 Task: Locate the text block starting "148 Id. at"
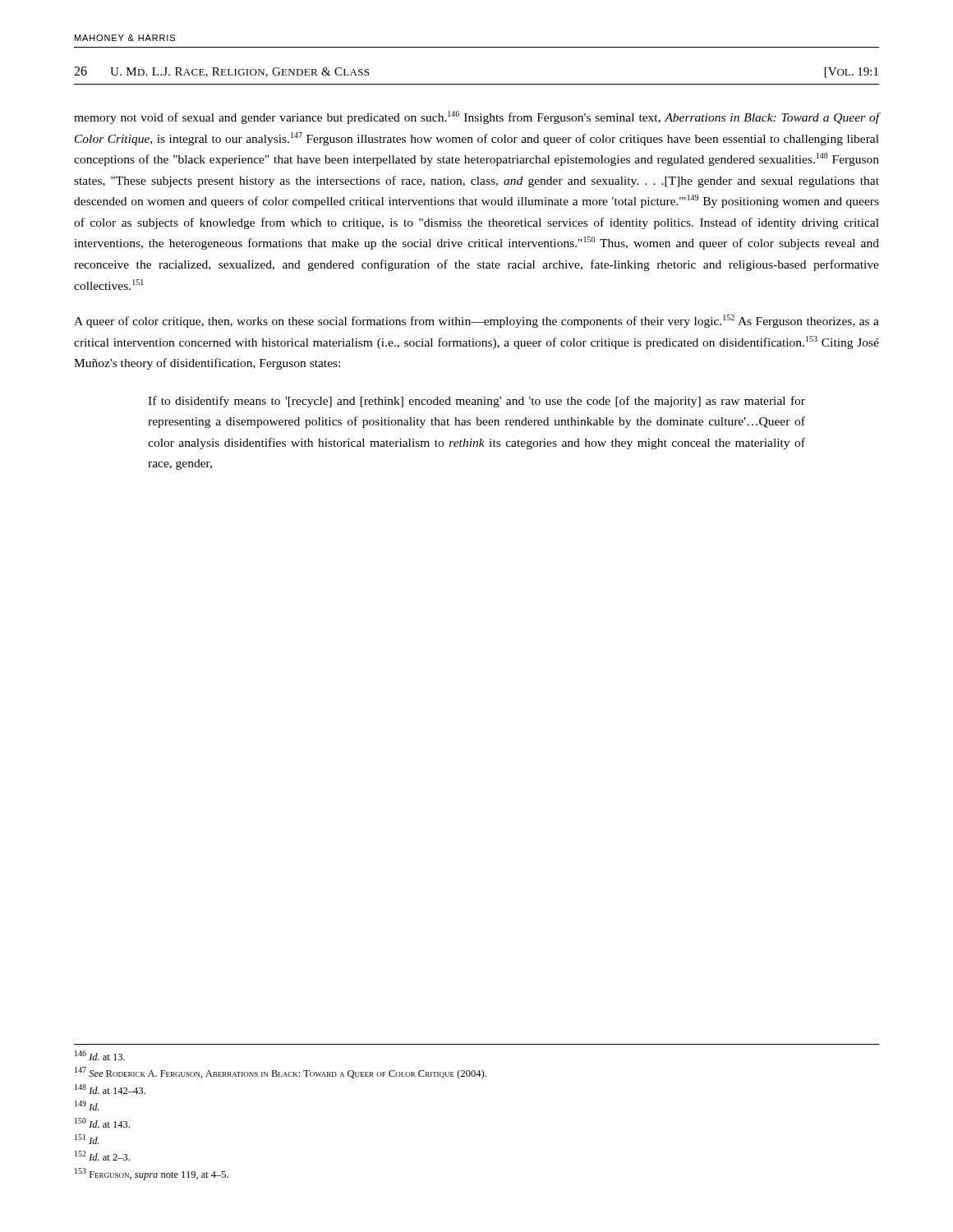click(110, 1090)
